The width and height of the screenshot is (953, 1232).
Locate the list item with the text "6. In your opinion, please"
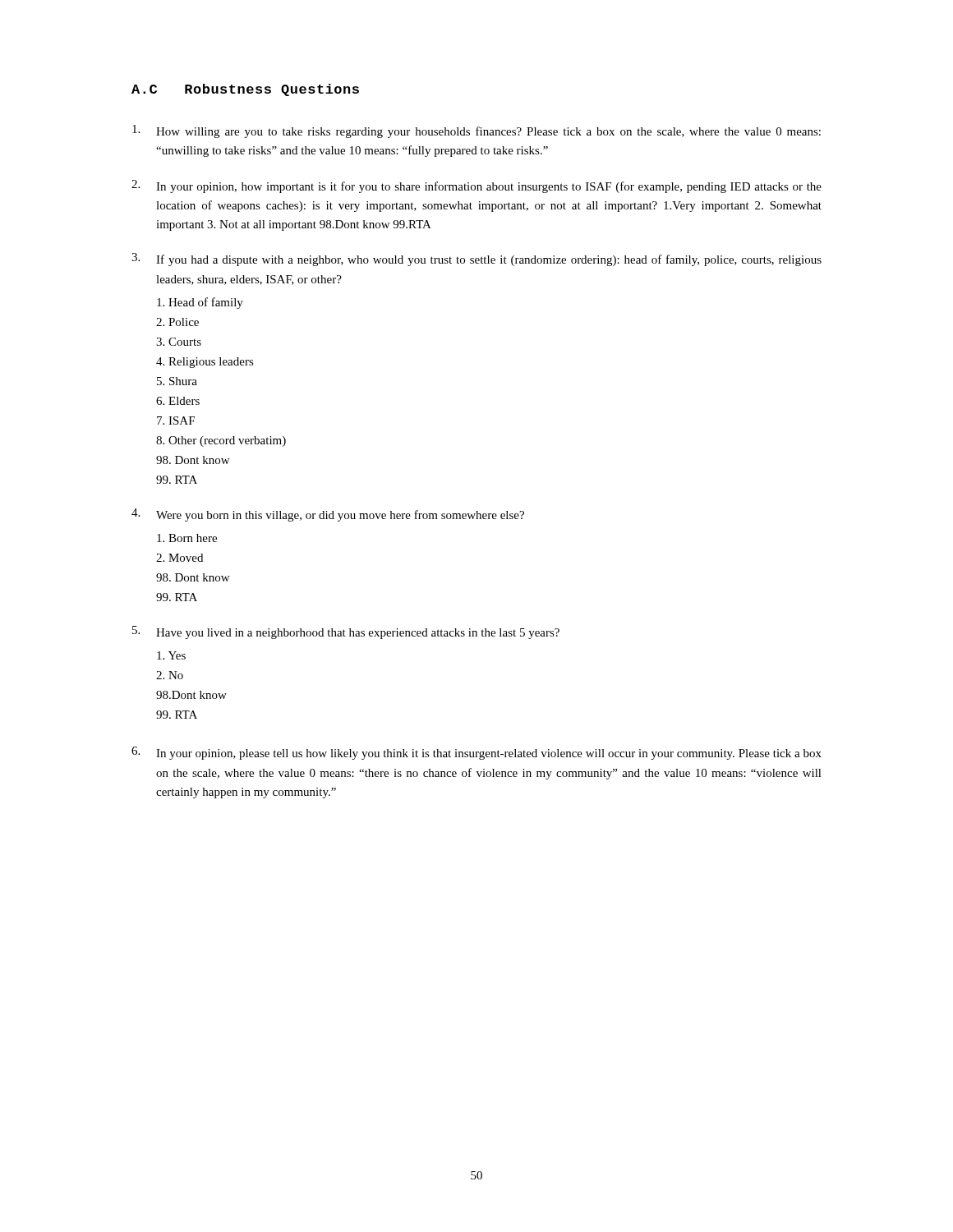point(476,773)
